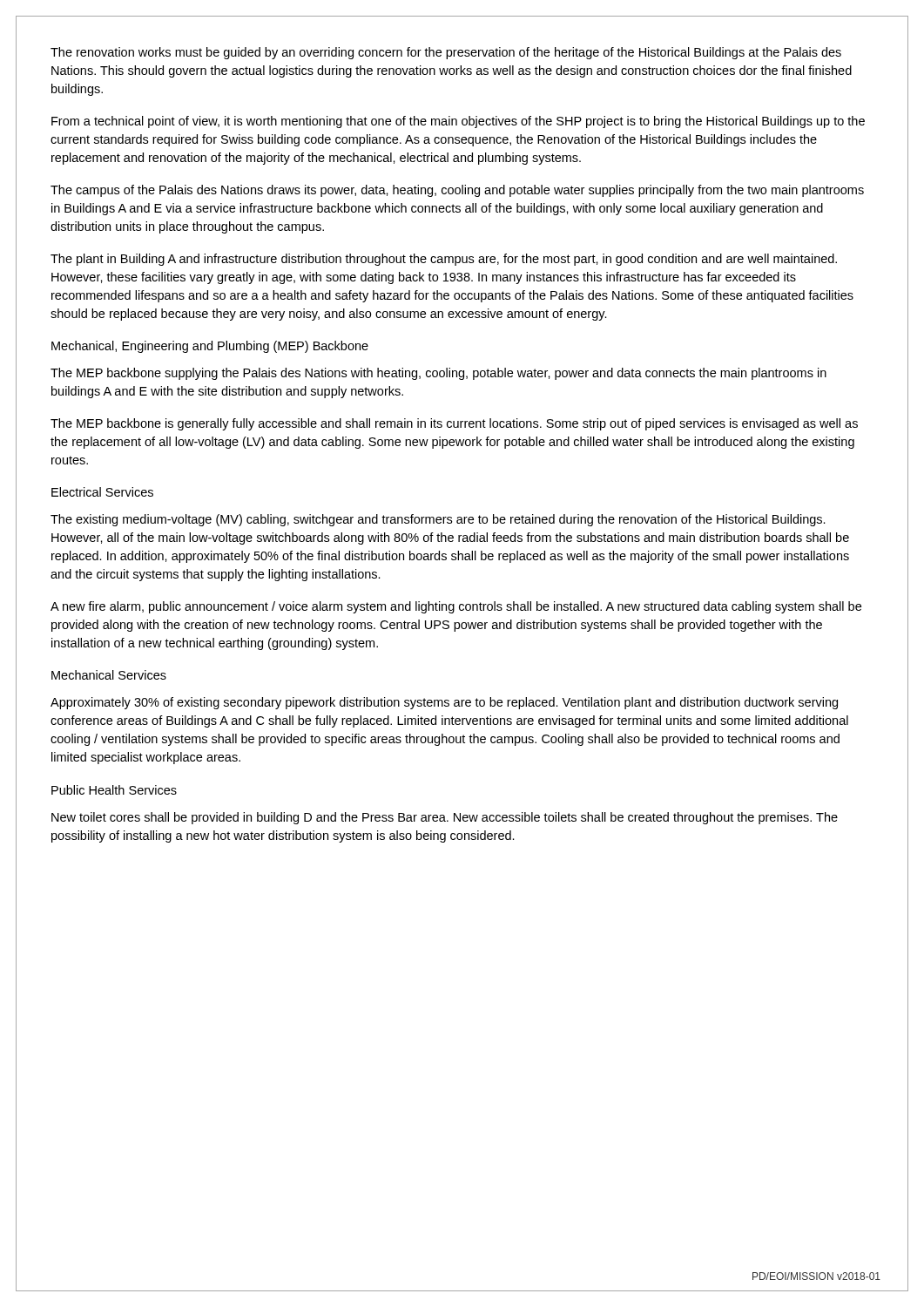Click the passage that begins "The campus of the Palais"
Viewport: 924px width, 1307px height.
point(457,208)
